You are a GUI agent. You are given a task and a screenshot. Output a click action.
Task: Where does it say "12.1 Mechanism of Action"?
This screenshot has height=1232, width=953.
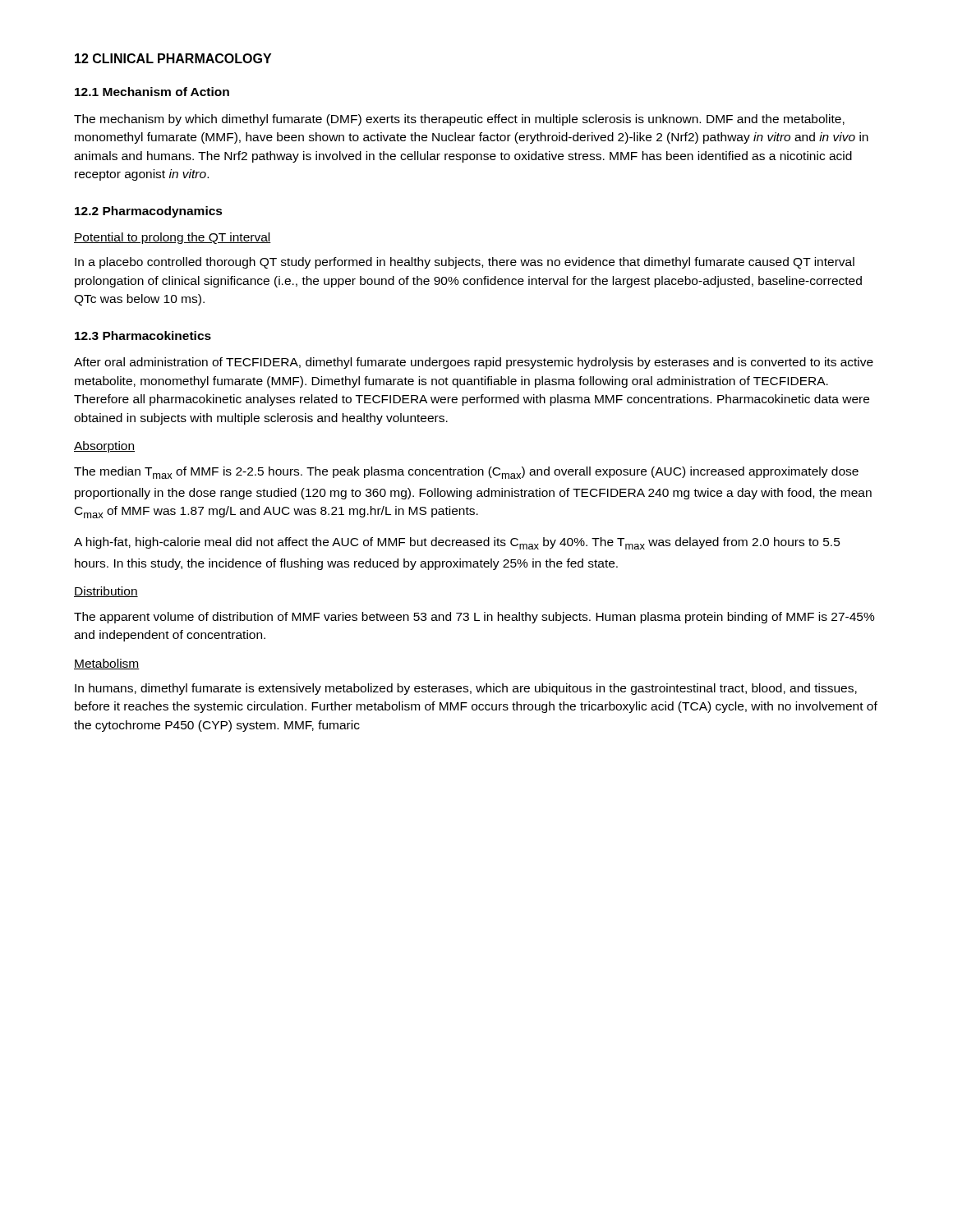point(152,92)
